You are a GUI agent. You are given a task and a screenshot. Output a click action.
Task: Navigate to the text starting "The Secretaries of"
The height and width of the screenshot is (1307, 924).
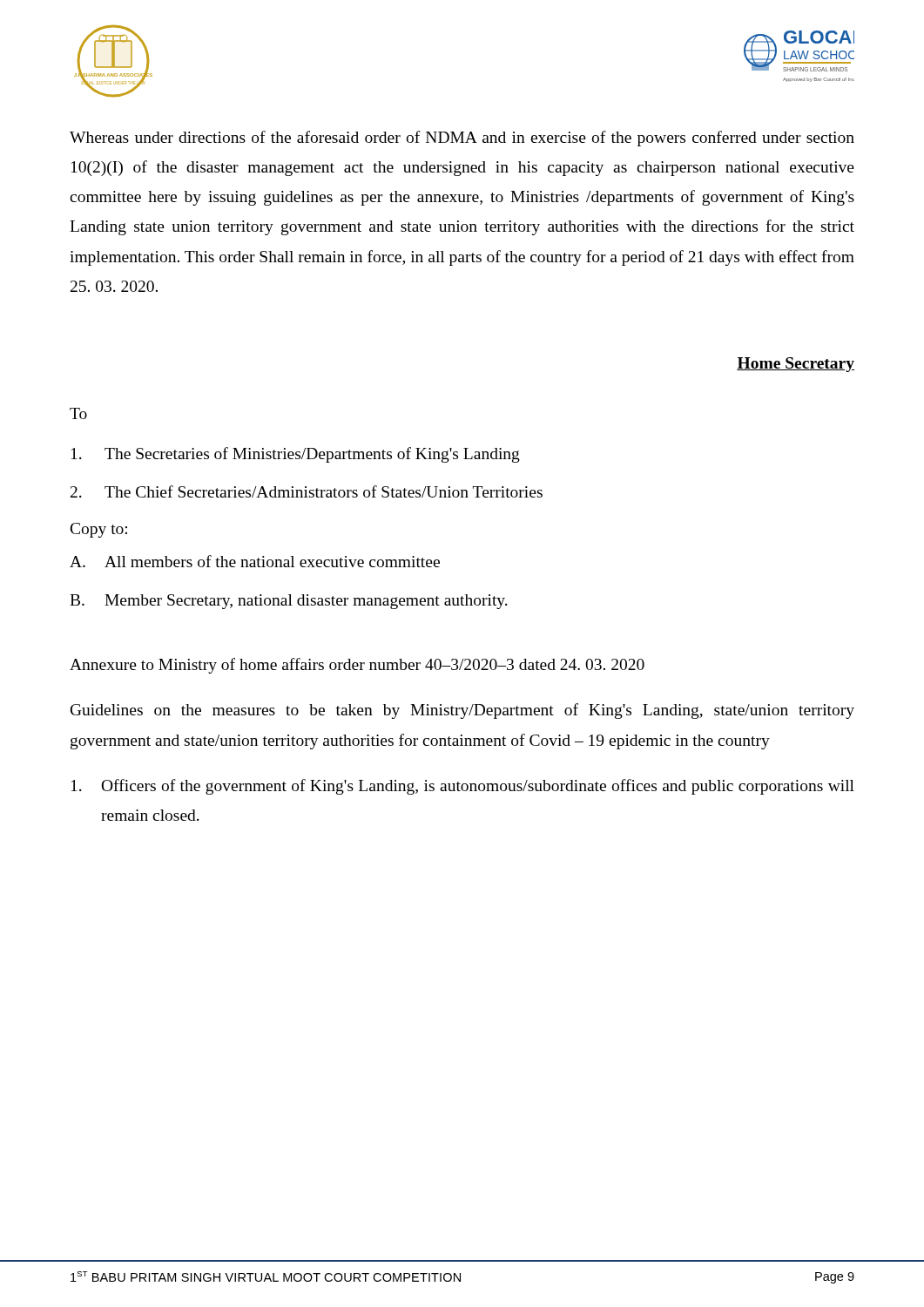point(295,454)
